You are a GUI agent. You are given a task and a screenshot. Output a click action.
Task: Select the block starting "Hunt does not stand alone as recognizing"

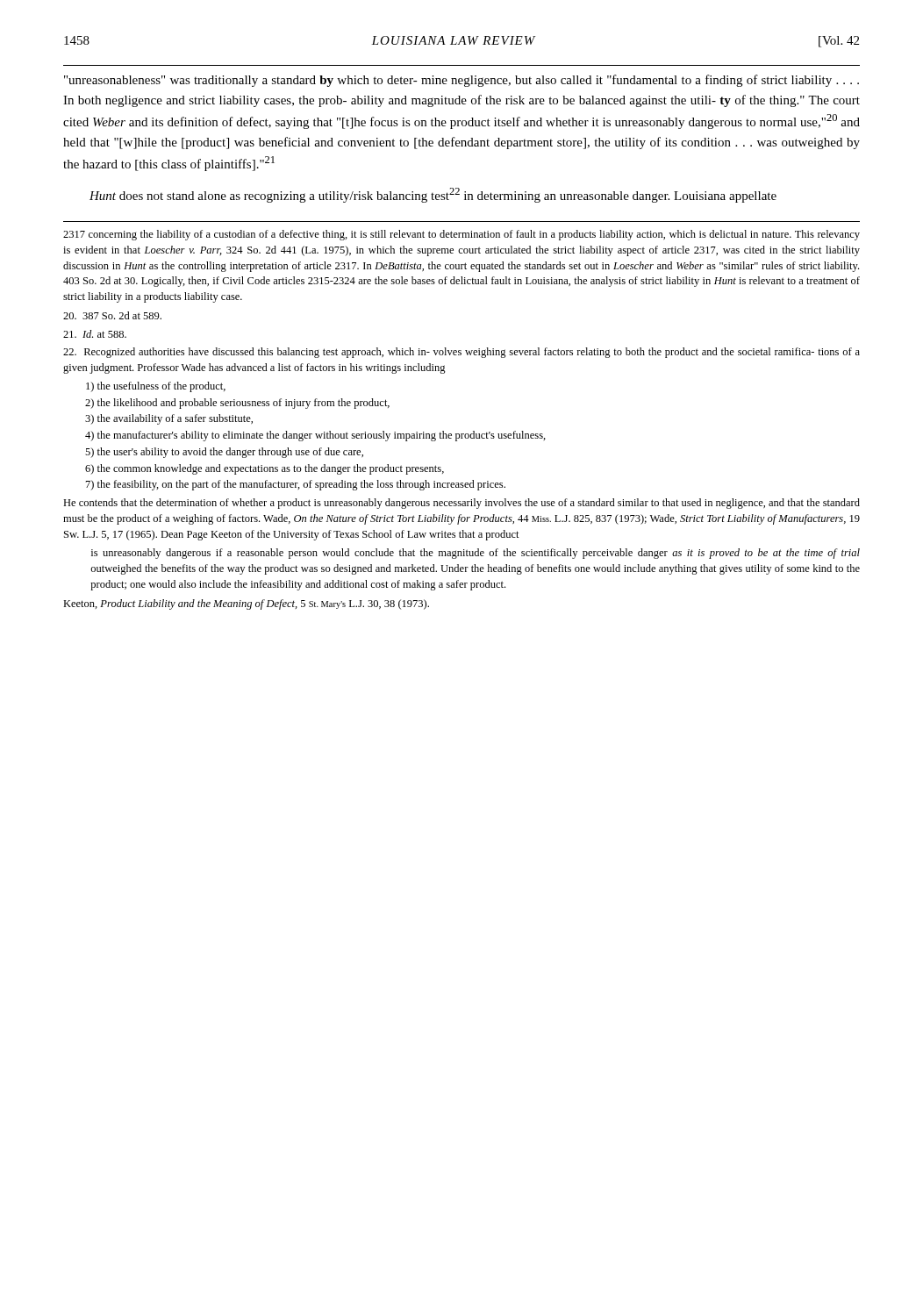[x=462, y=194]
